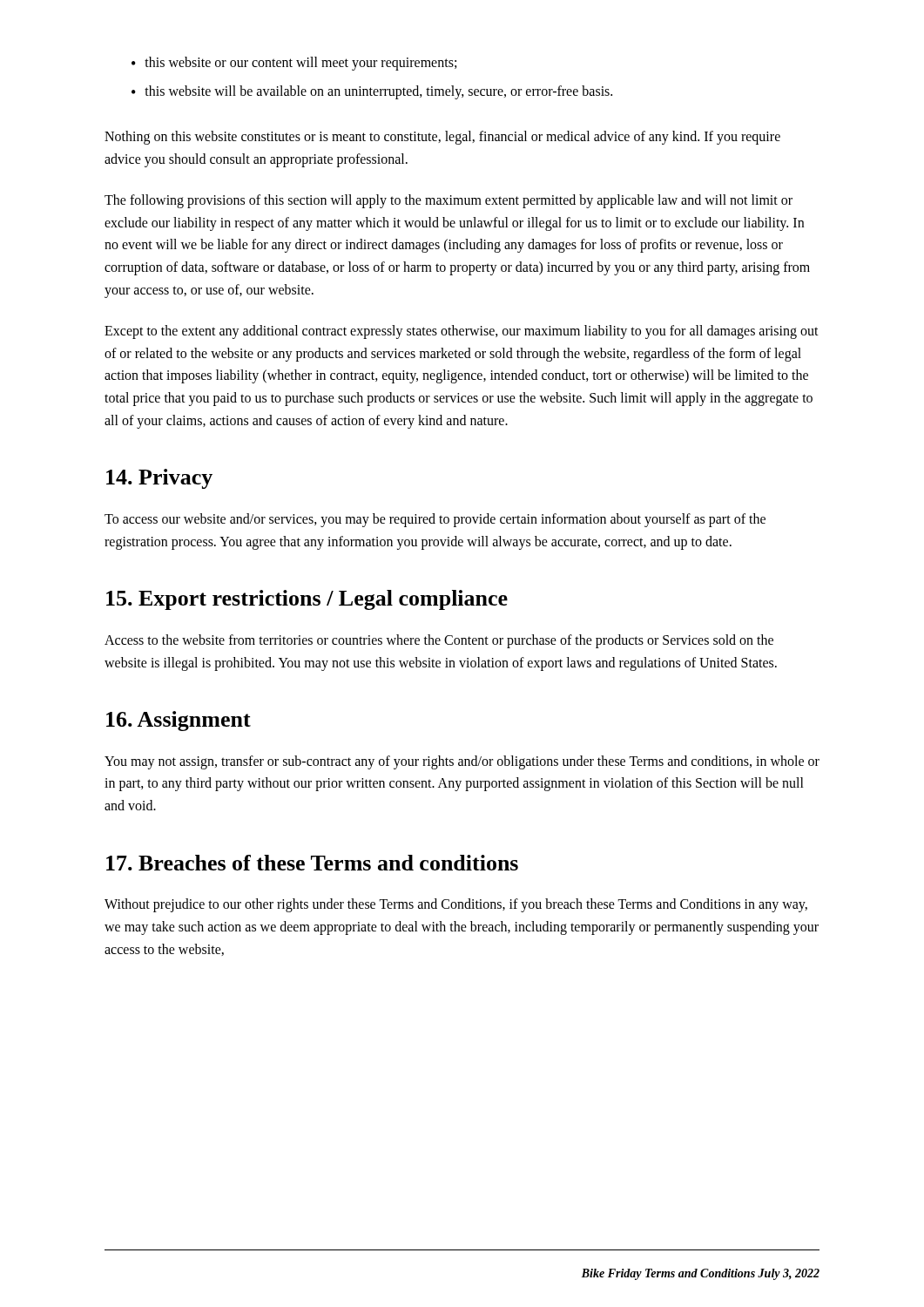Click the passage that begins "Access to the website from territories"
This screenshot has height=1307, width=924.
441,651
